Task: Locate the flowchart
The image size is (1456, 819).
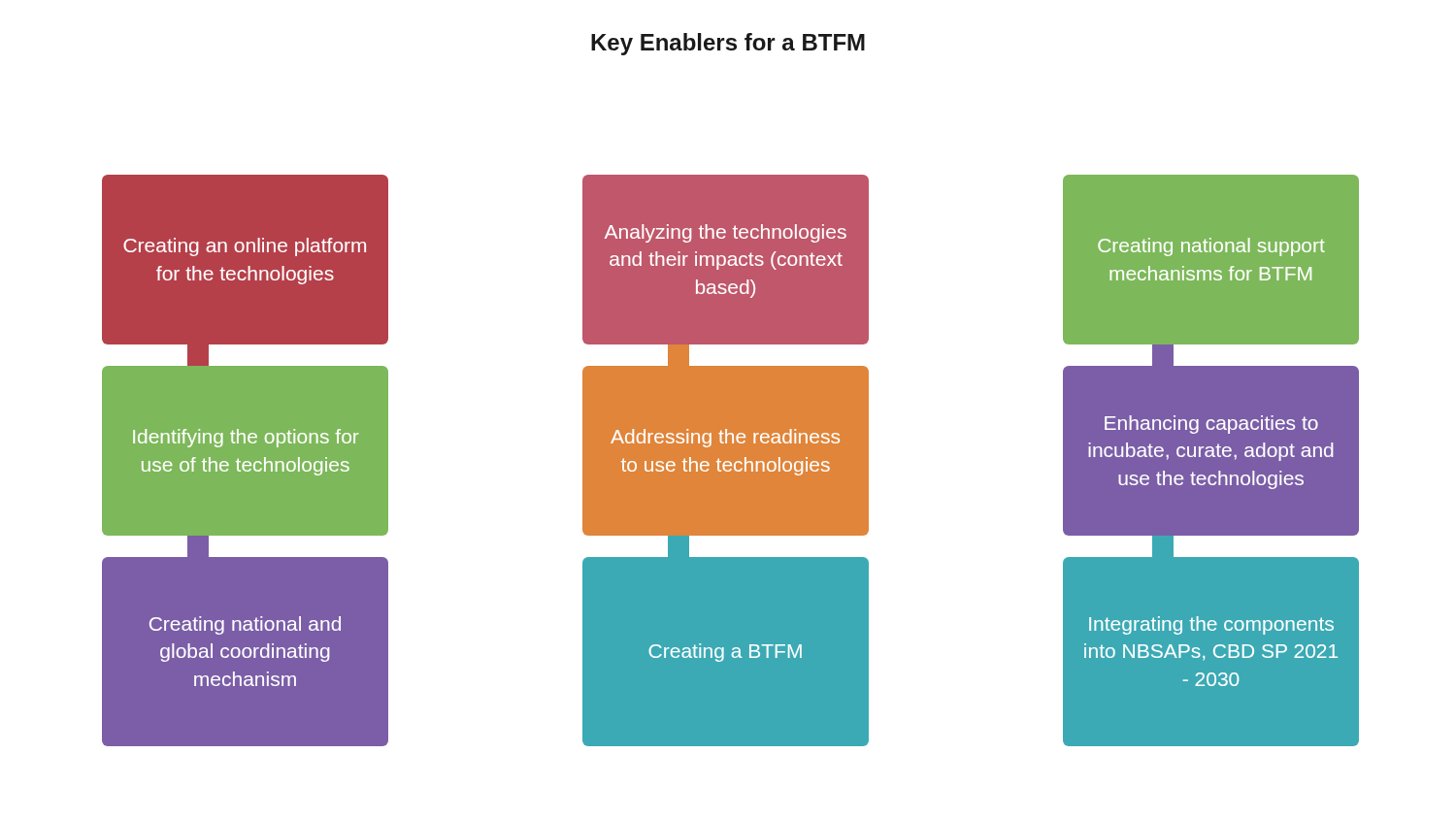Action: coord(728,437)
